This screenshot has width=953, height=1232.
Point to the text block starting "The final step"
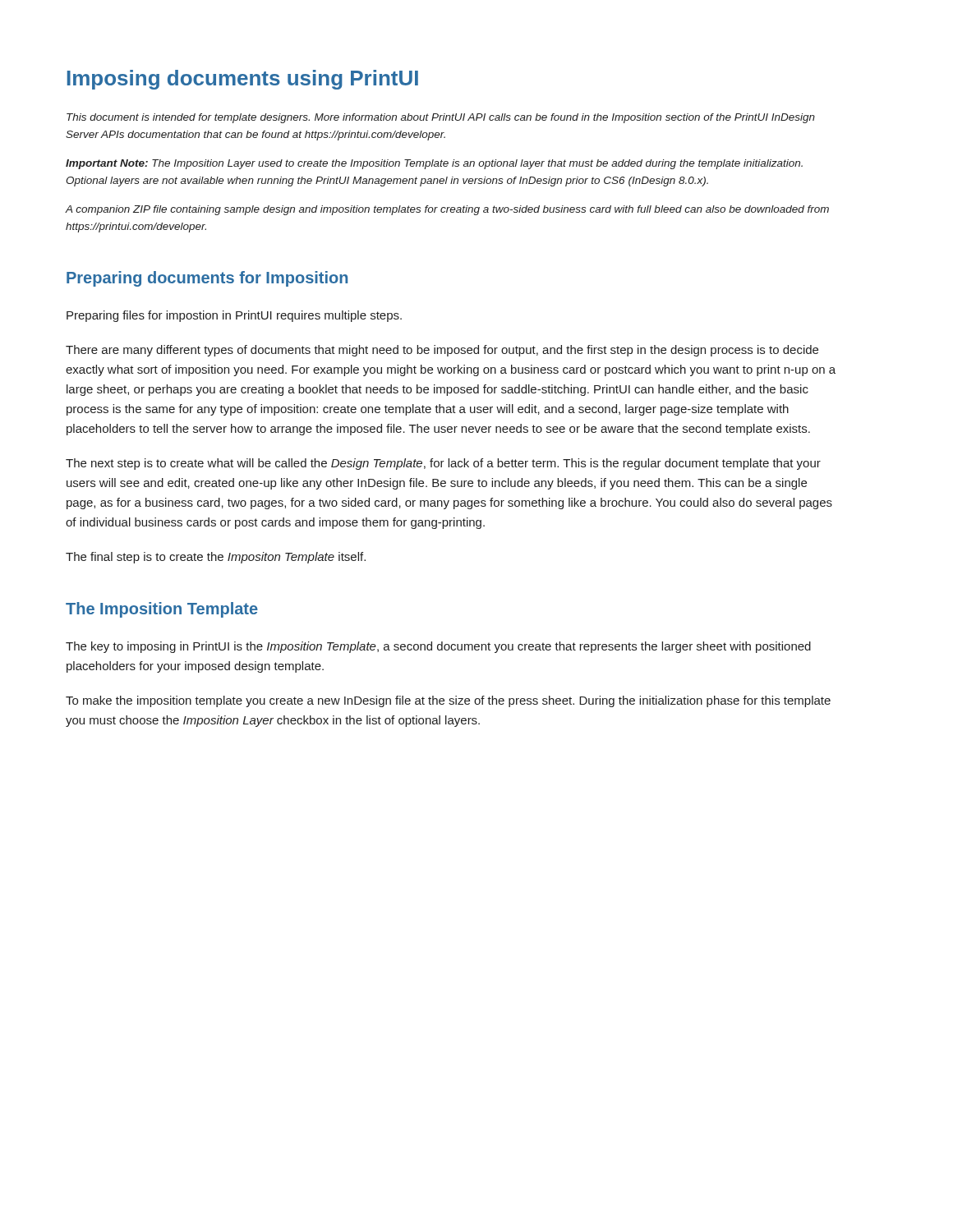pyautogui.click(x=216, y=556)
